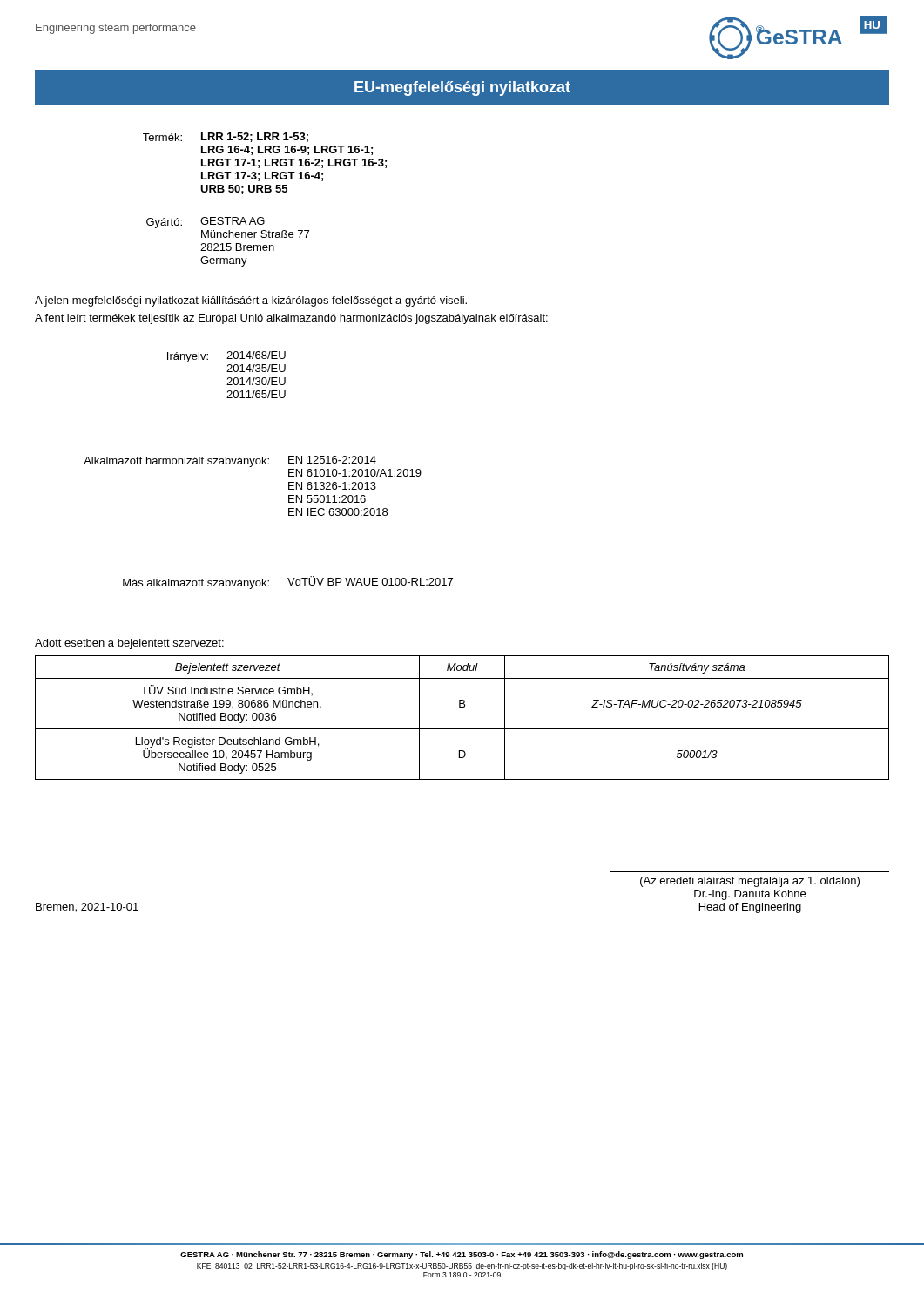
Task: Click on the table containing "TÜV Süd Industrie Service GmbH,"
Action: 462,718
